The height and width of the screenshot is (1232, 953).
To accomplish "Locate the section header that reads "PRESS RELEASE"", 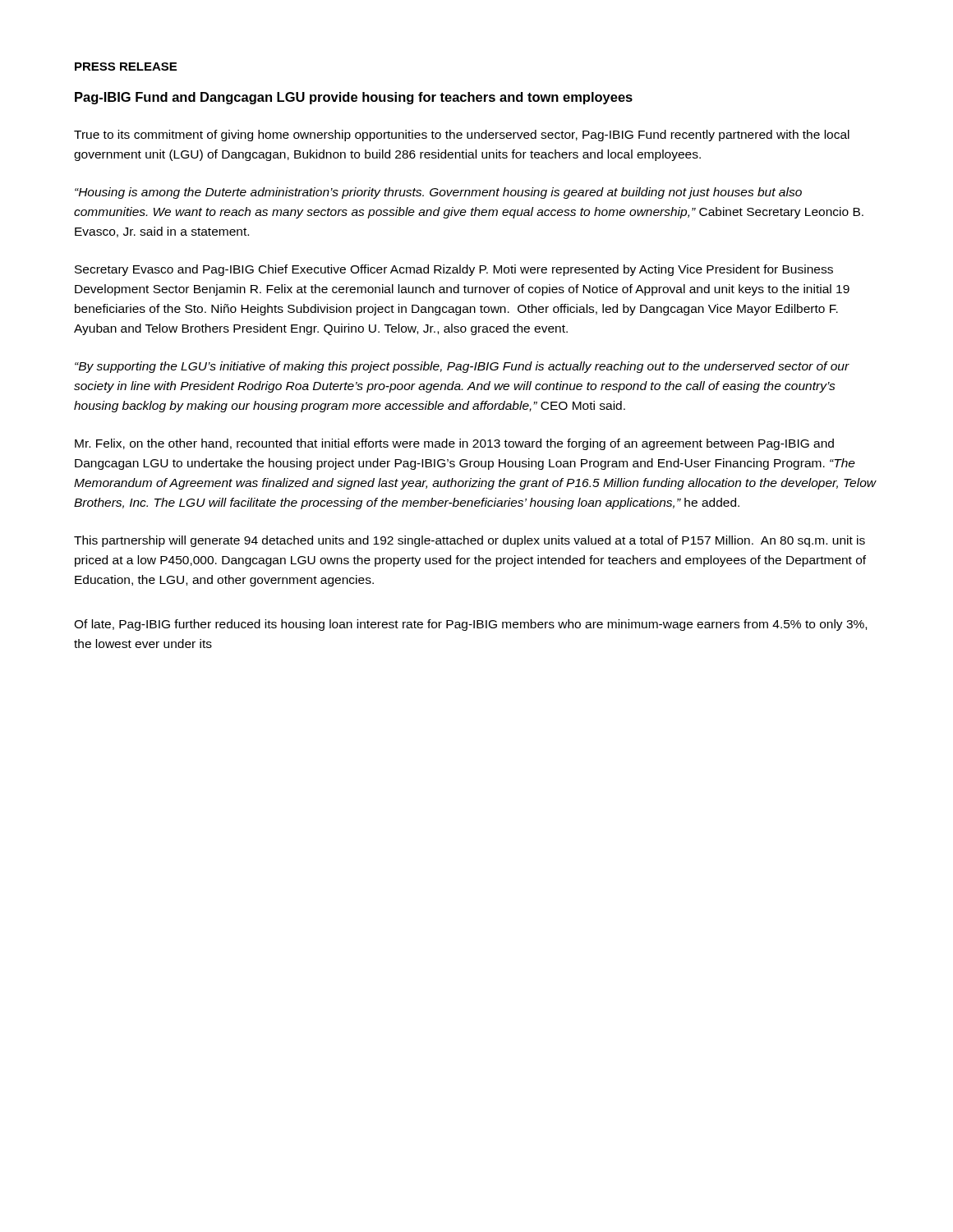I will [126, 66].
